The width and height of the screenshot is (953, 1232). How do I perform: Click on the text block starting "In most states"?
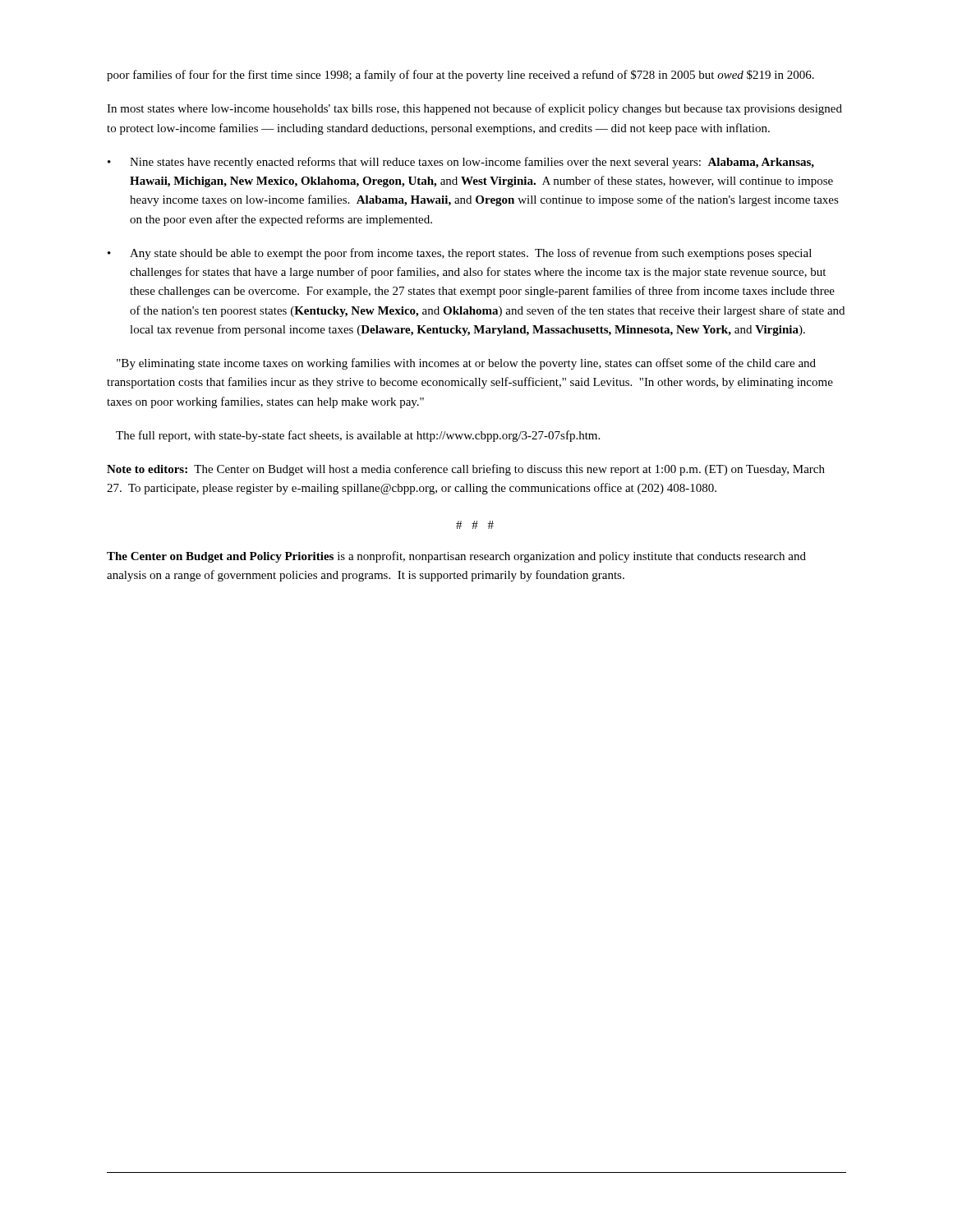[474, 118]
